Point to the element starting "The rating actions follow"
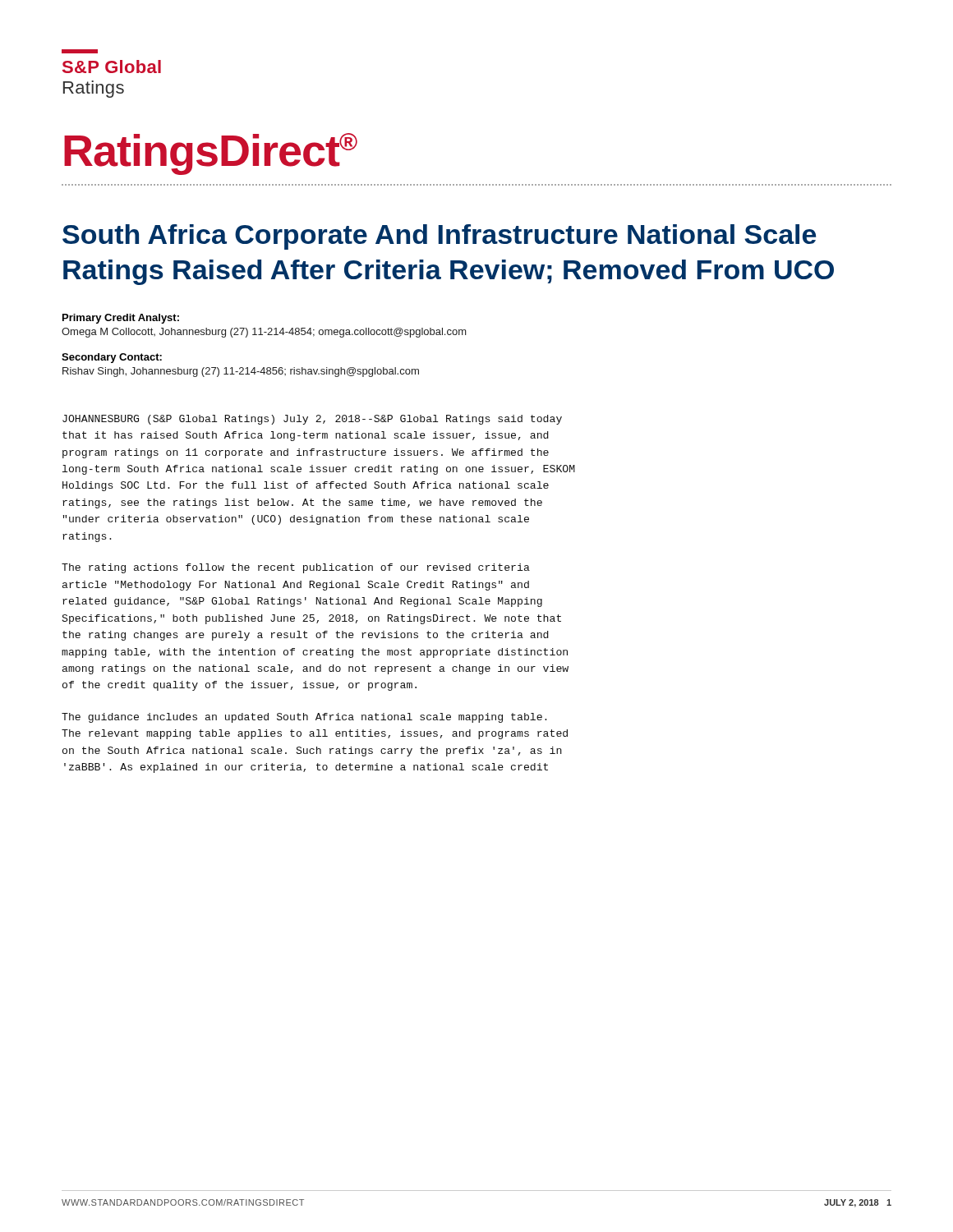This screenshot has height=1232, width=953. 315,627
